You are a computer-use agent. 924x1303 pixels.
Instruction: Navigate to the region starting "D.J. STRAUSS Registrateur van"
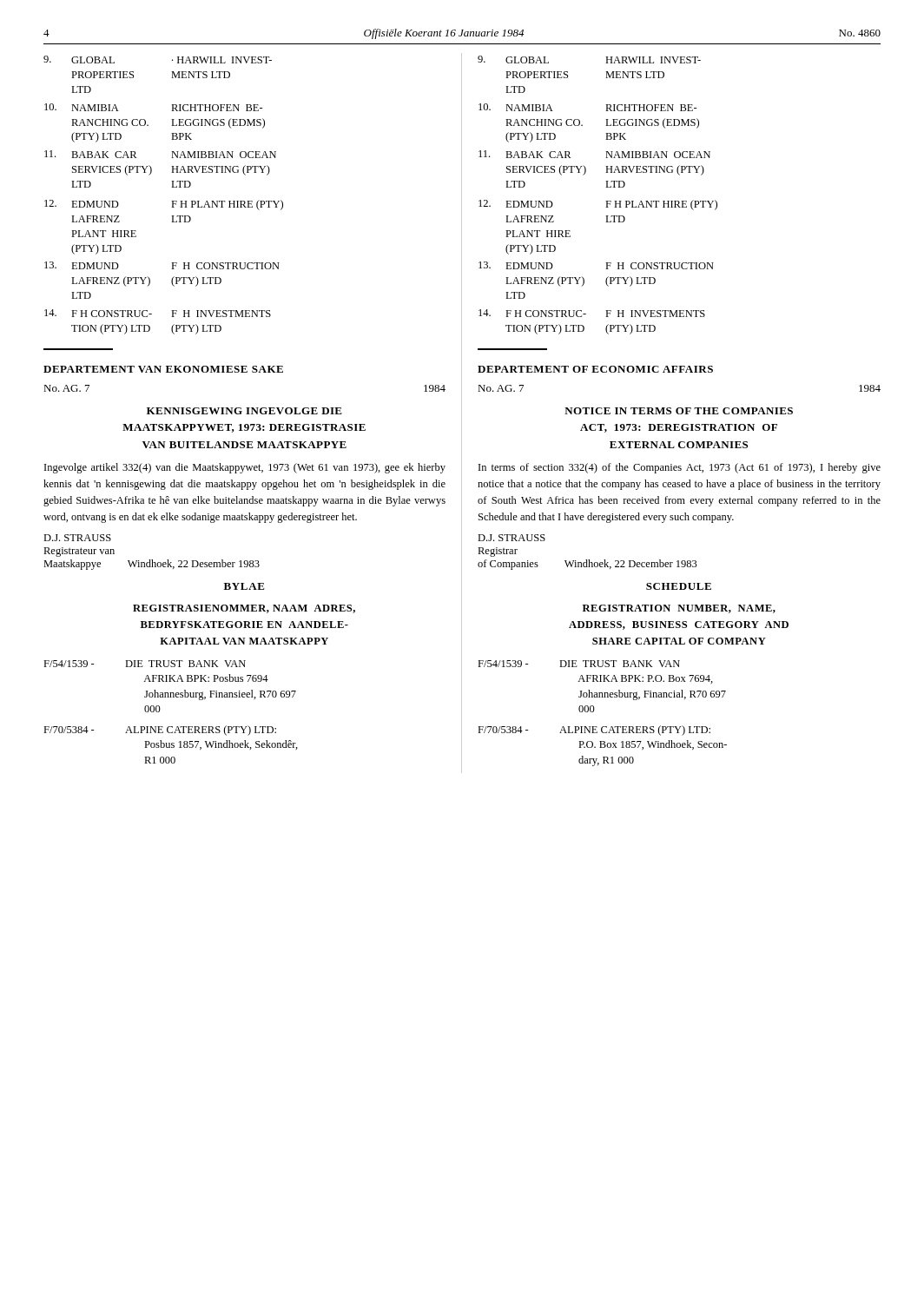pos(244,551)
